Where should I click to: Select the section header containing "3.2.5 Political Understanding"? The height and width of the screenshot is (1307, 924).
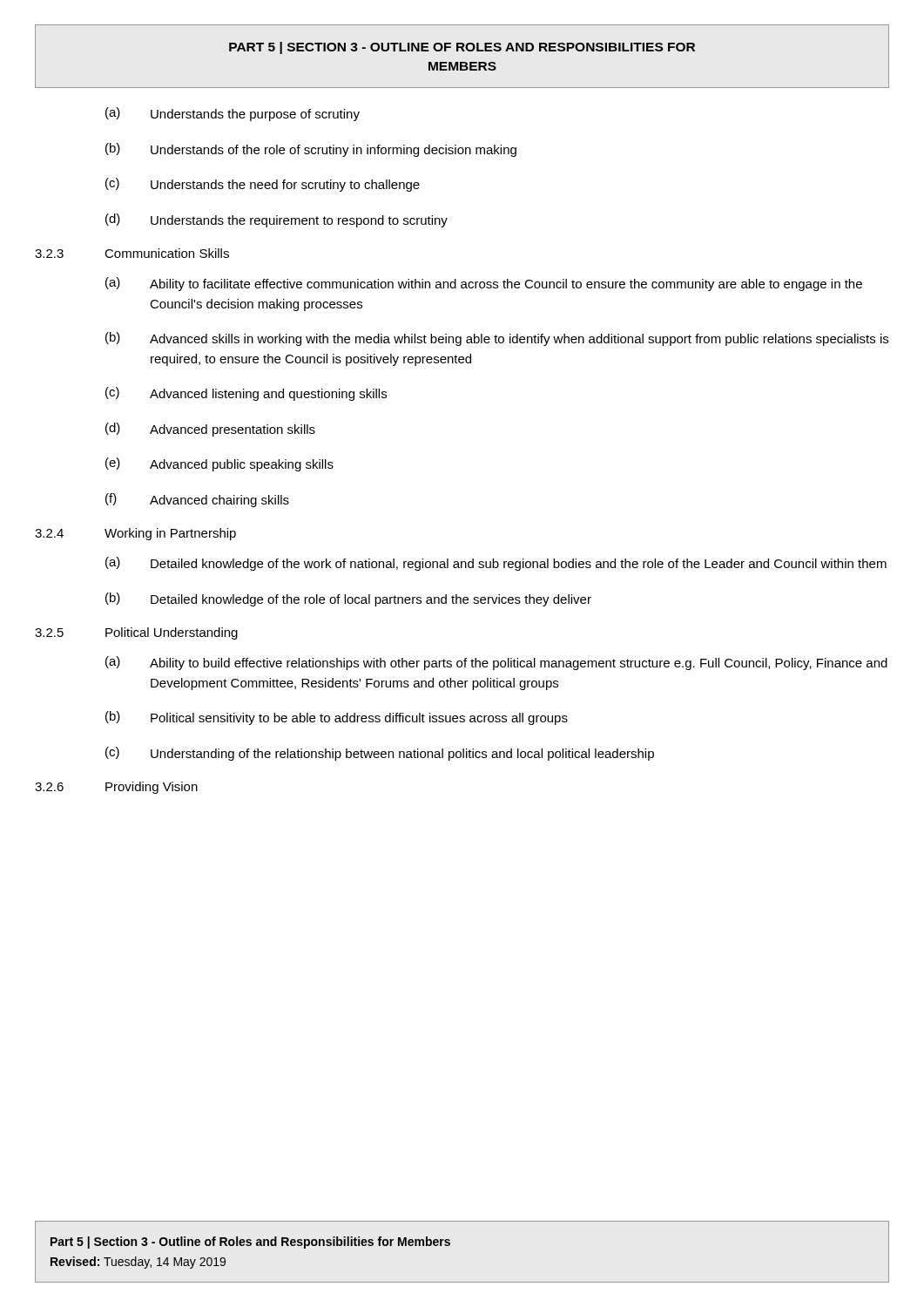click(136, 632)
